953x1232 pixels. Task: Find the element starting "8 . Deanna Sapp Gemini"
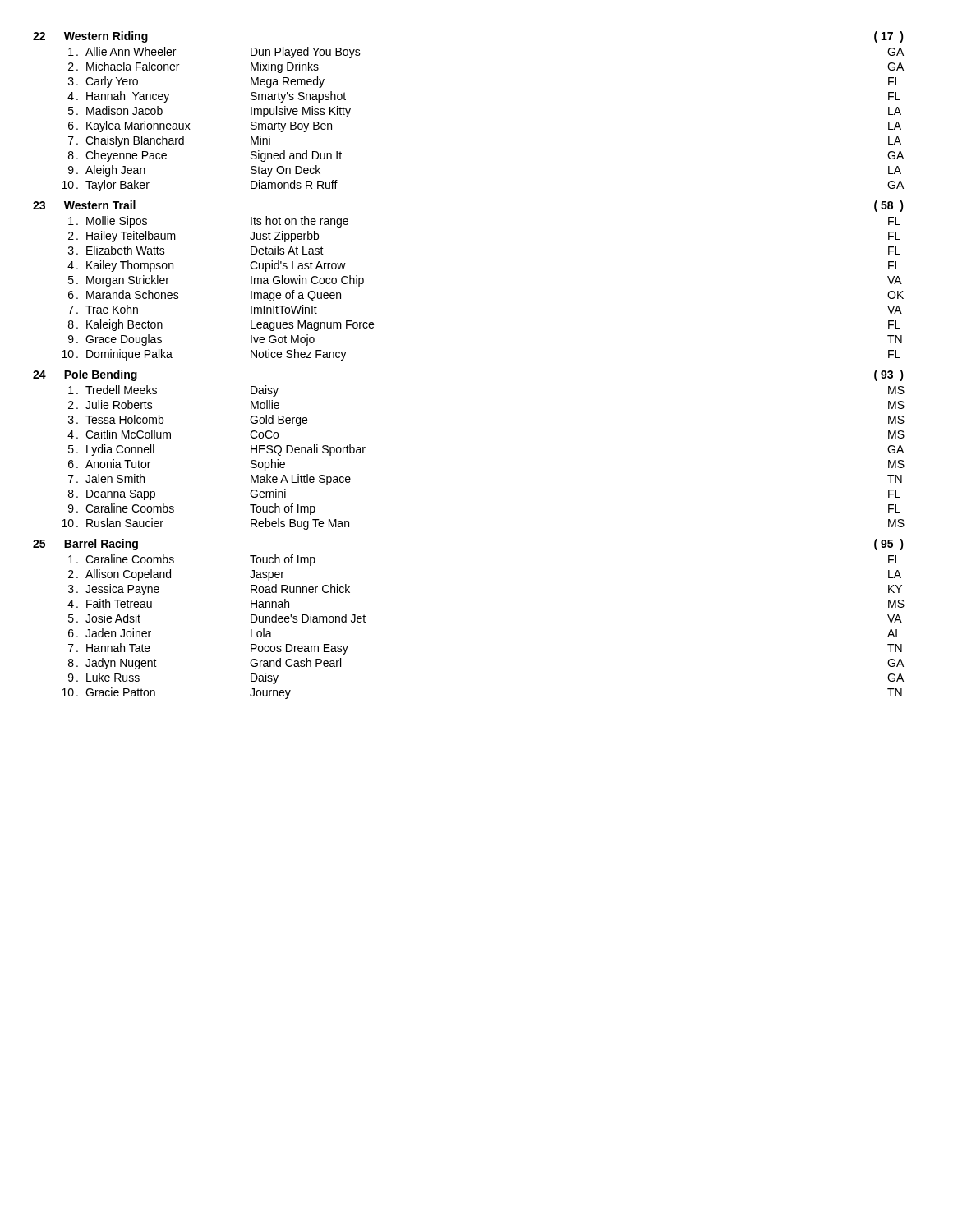pyautogui.click(x=115, y=494)
